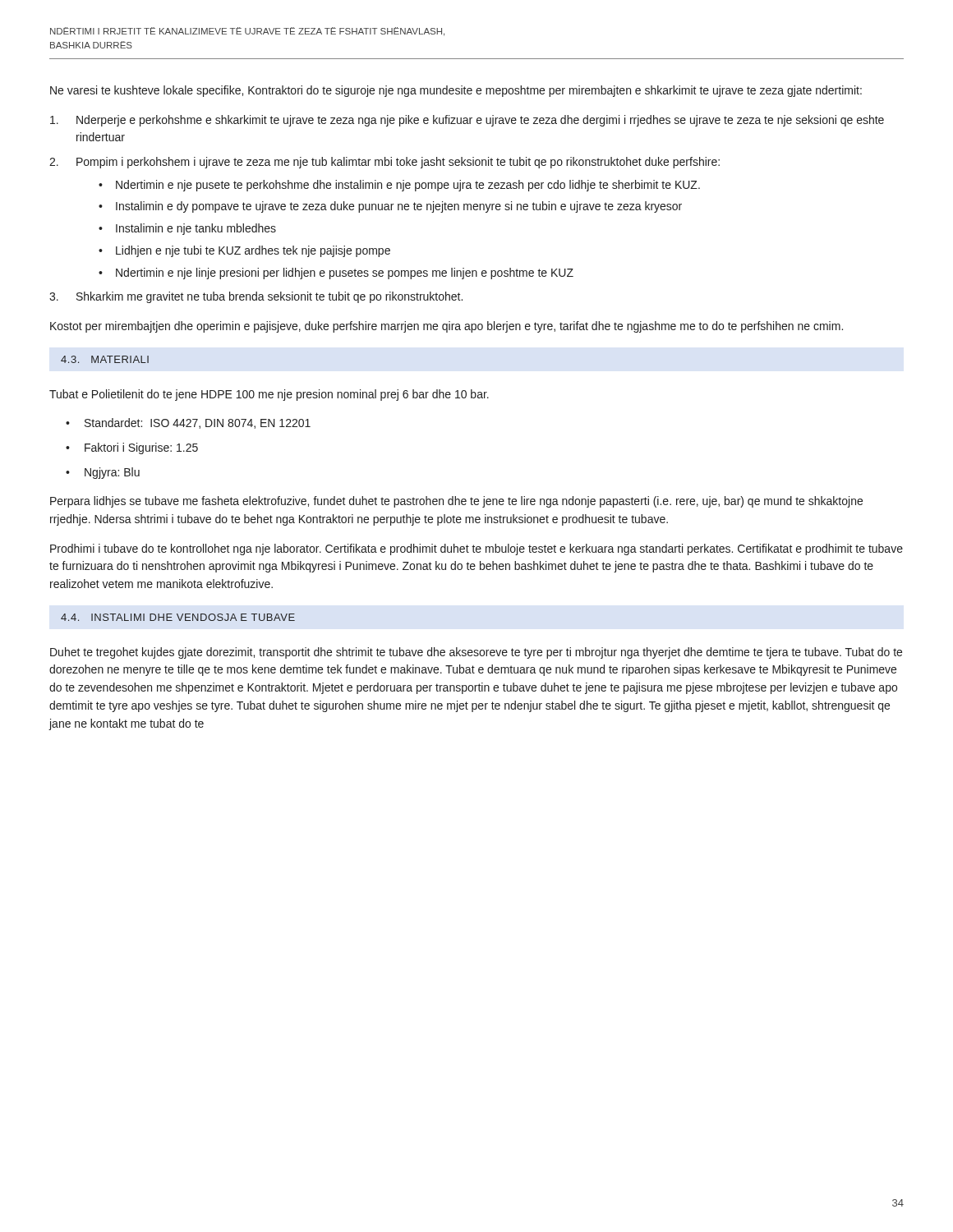
Task: Navigate to the region starting "Nderperje e perkohshme e shkarkimit te ujrave te"
Action: pyautogui.click(x=467, y=128)
